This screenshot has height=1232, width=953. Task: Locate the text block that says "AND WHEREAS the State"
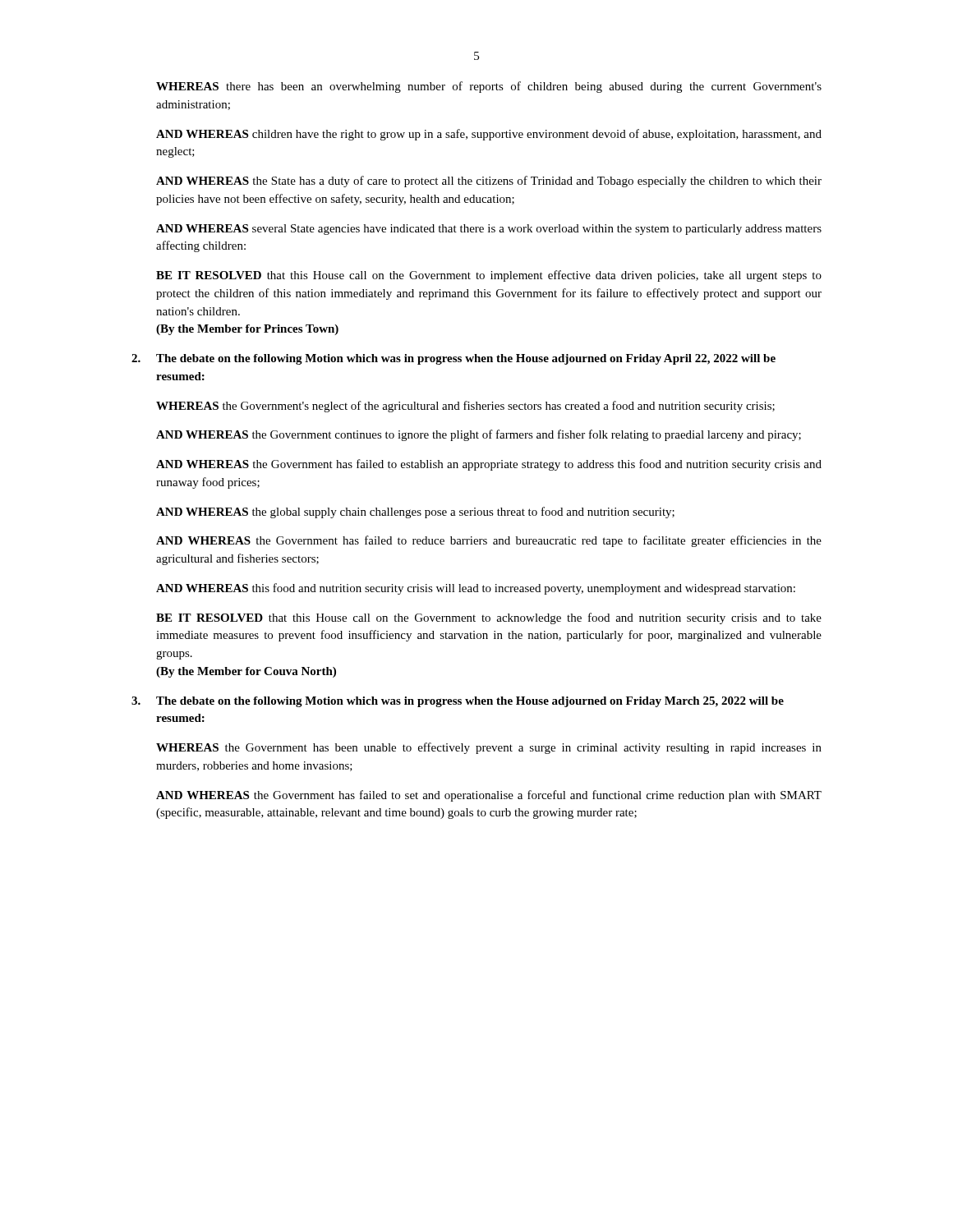(x=489, y=190)
